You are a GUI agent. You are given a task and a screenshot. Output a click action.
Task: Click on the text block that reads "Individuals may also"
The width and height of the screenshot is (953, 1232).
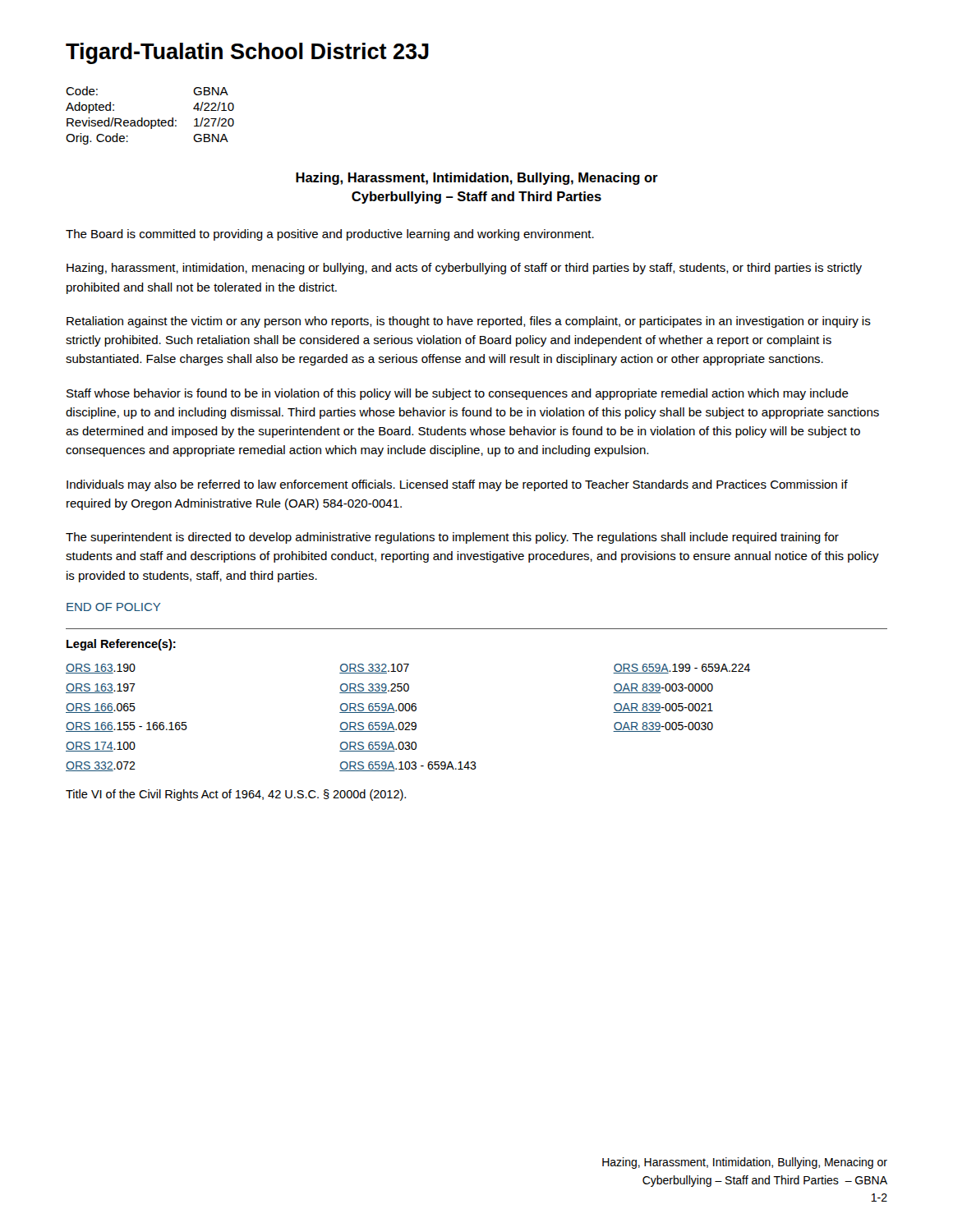pyautogui.click(x=457, y=493)
